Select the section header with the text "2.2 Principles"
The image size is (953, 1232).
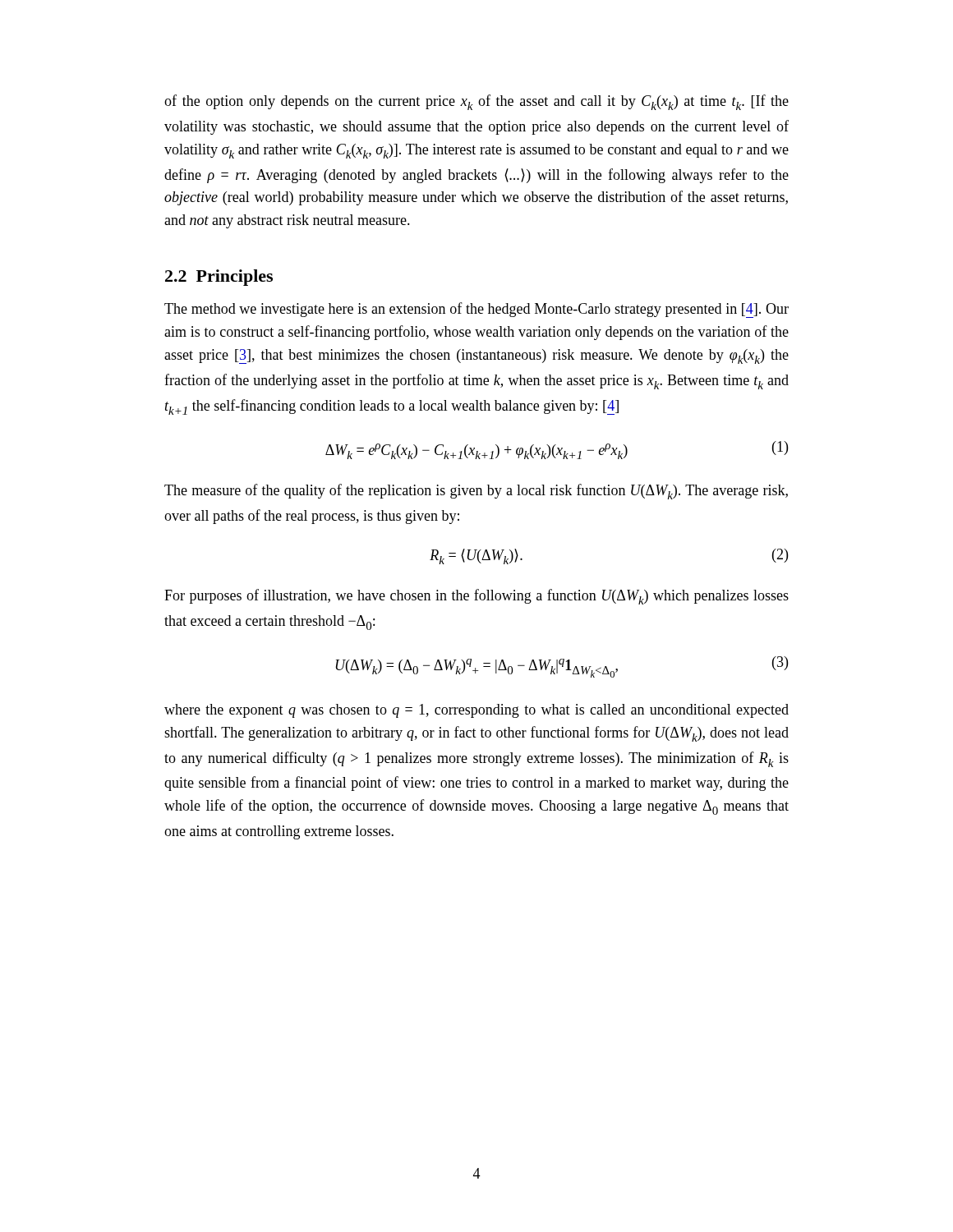219,276
